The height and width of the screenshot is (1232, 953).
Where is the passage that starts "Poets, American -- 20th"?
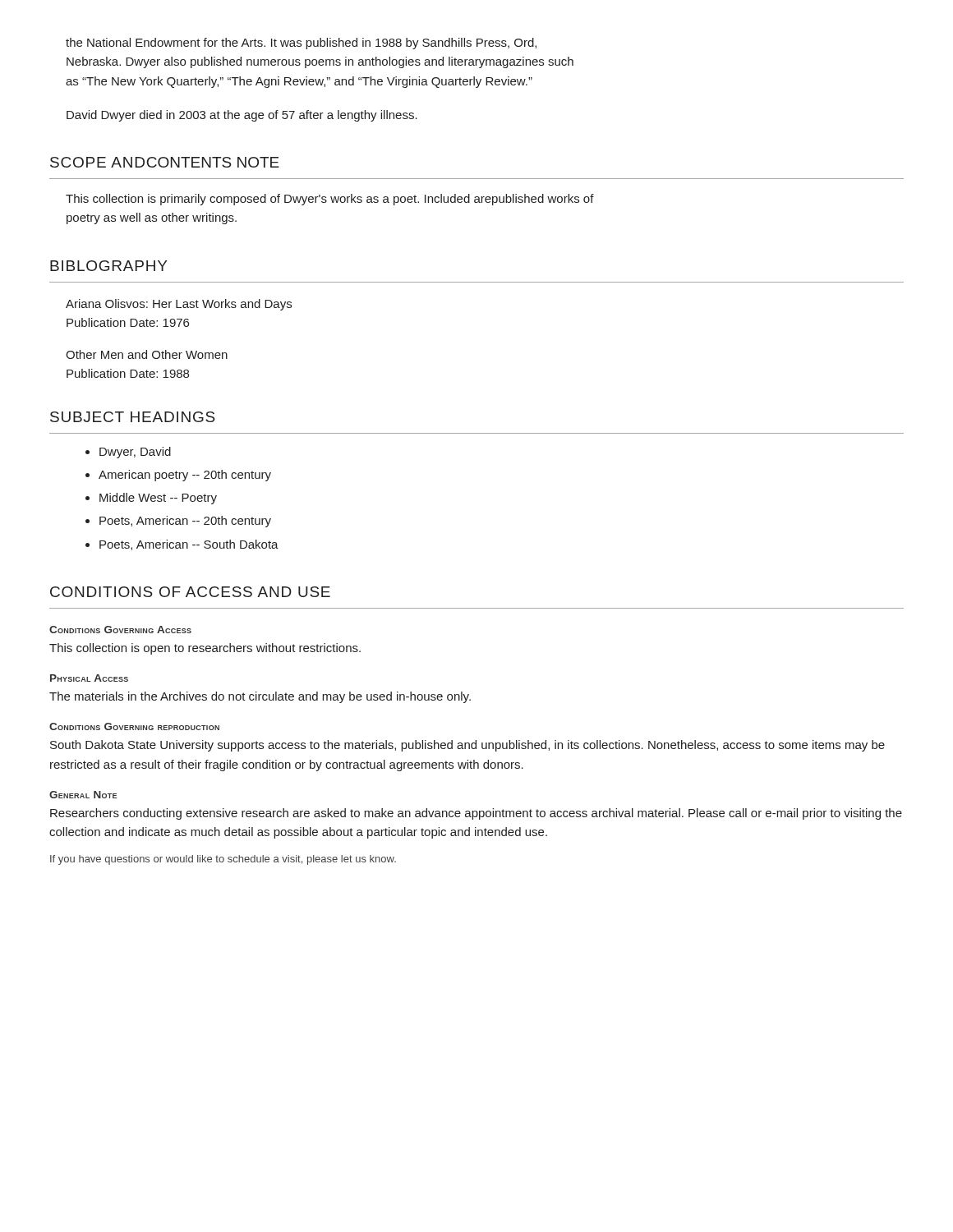(185, 521)
